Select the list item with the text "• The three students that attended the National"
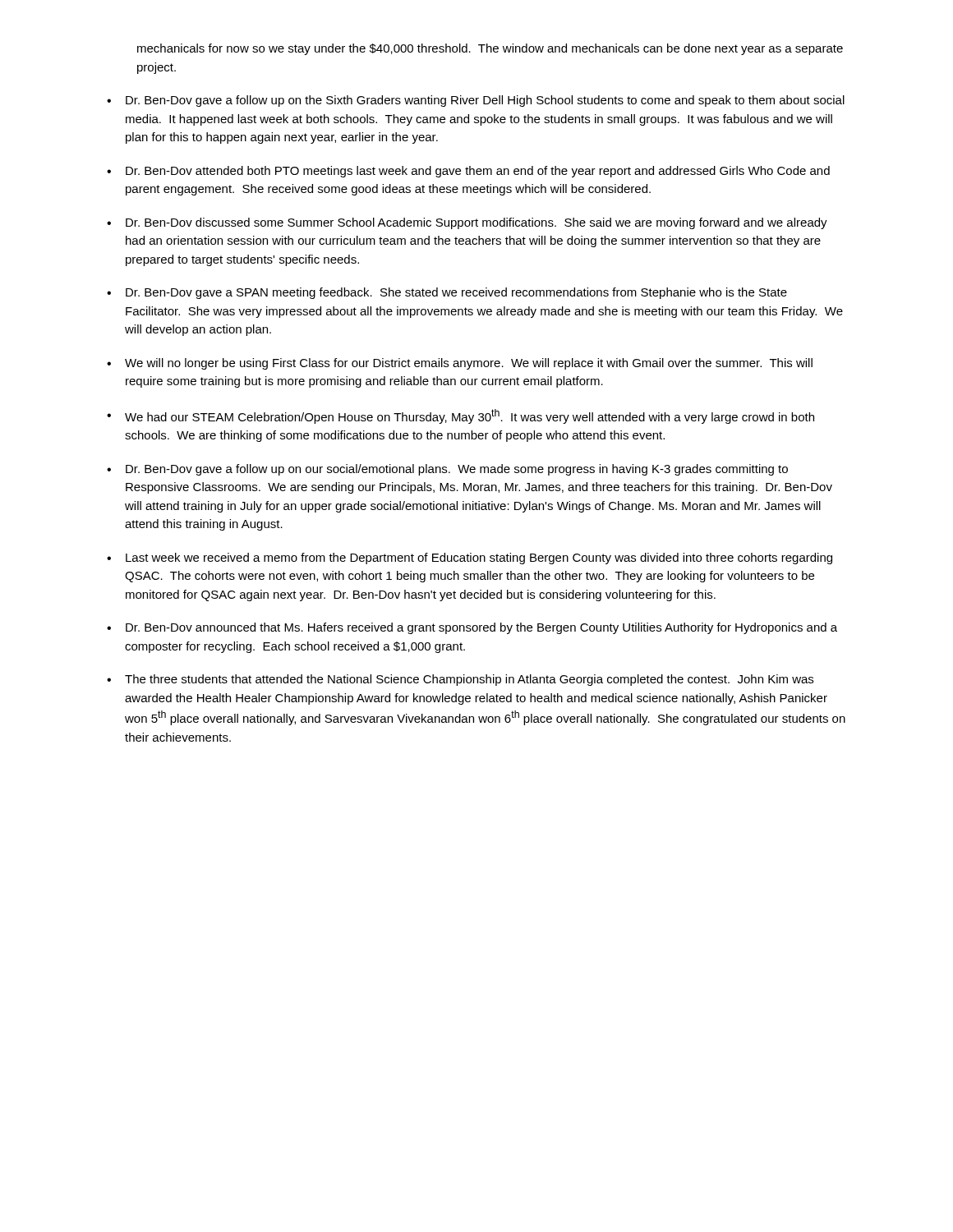The height and width of the screenshot is (1232, 953). tap(476, 708)
